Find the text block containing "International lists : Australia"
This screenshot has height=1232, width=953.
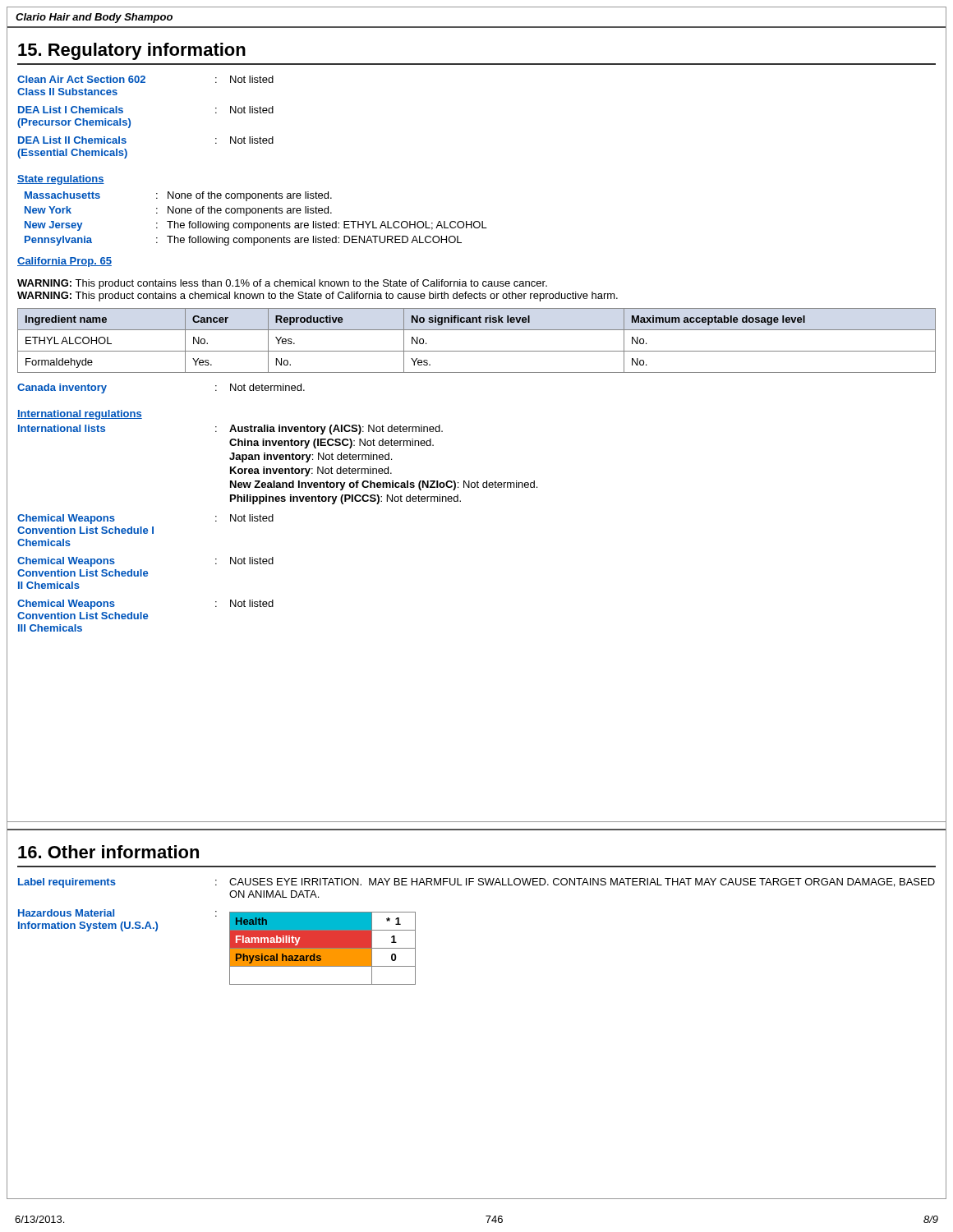pos(230,430)
